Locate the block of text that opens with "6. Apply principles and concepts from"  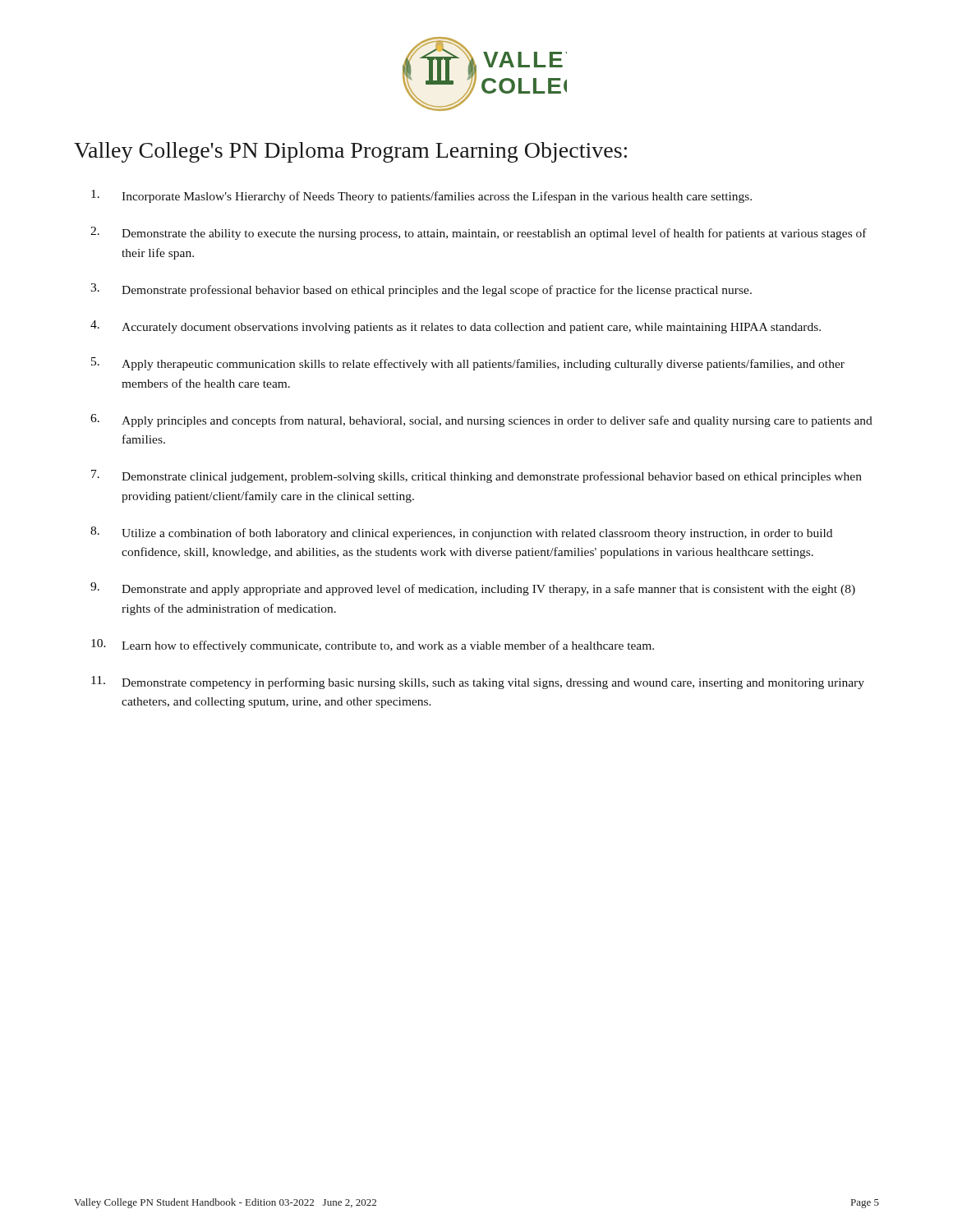pos(485,430)
